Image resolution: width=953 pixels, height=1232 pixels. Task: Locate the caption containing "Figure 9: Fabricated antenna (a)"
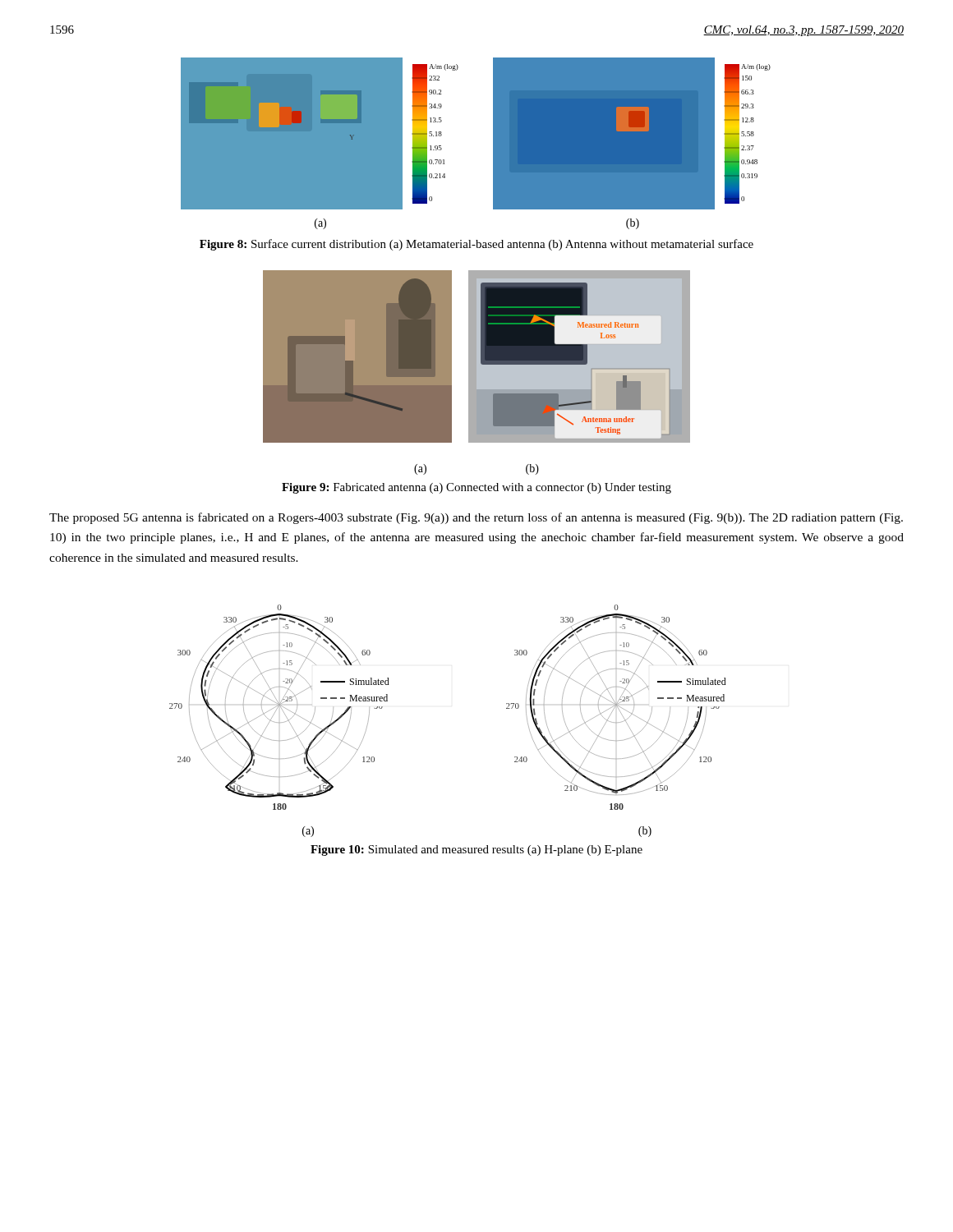point(476,487)
